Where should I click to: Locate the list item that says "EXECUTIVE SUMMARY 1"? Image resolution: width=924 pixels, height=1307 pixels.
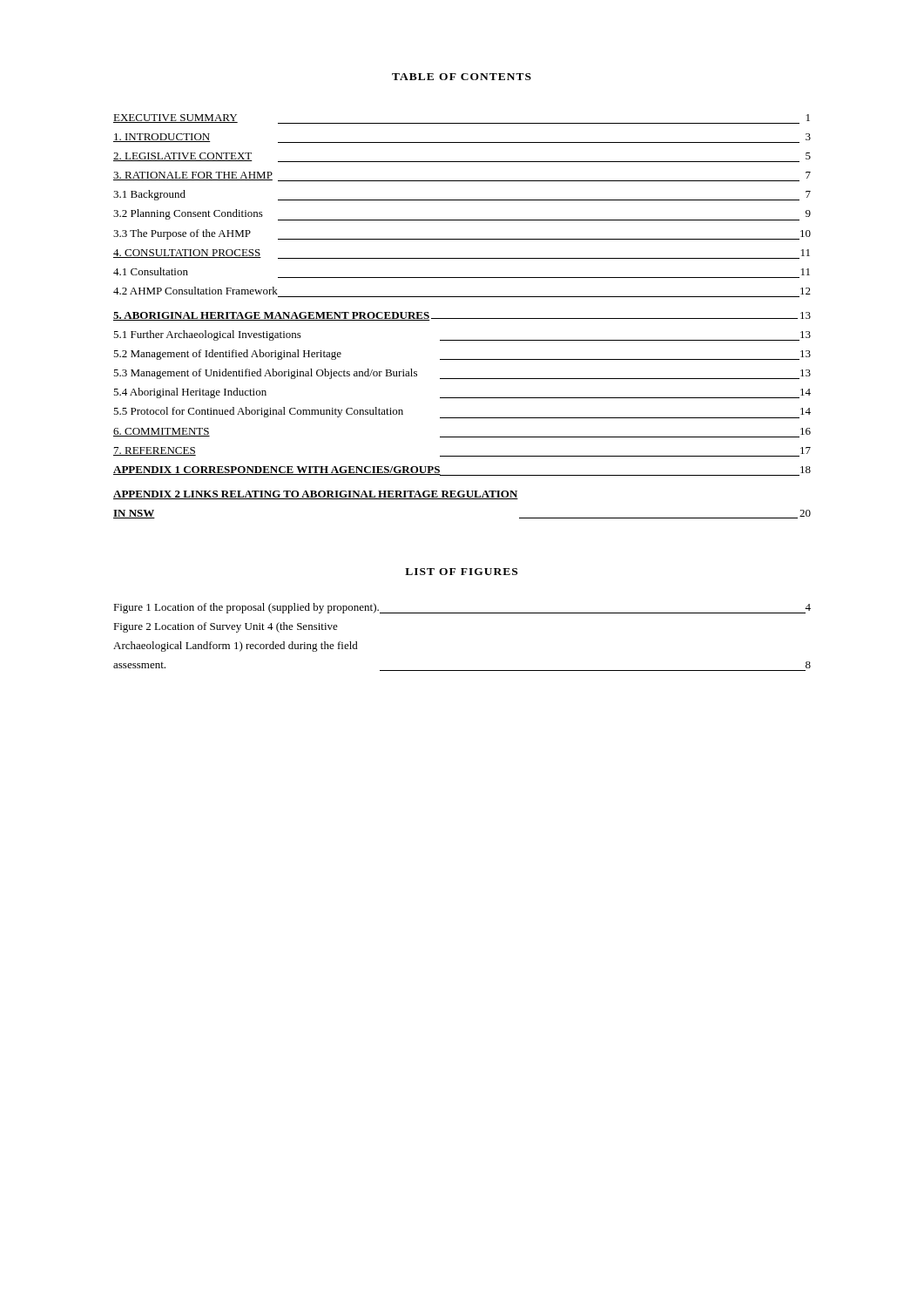(x=462, y=118)
